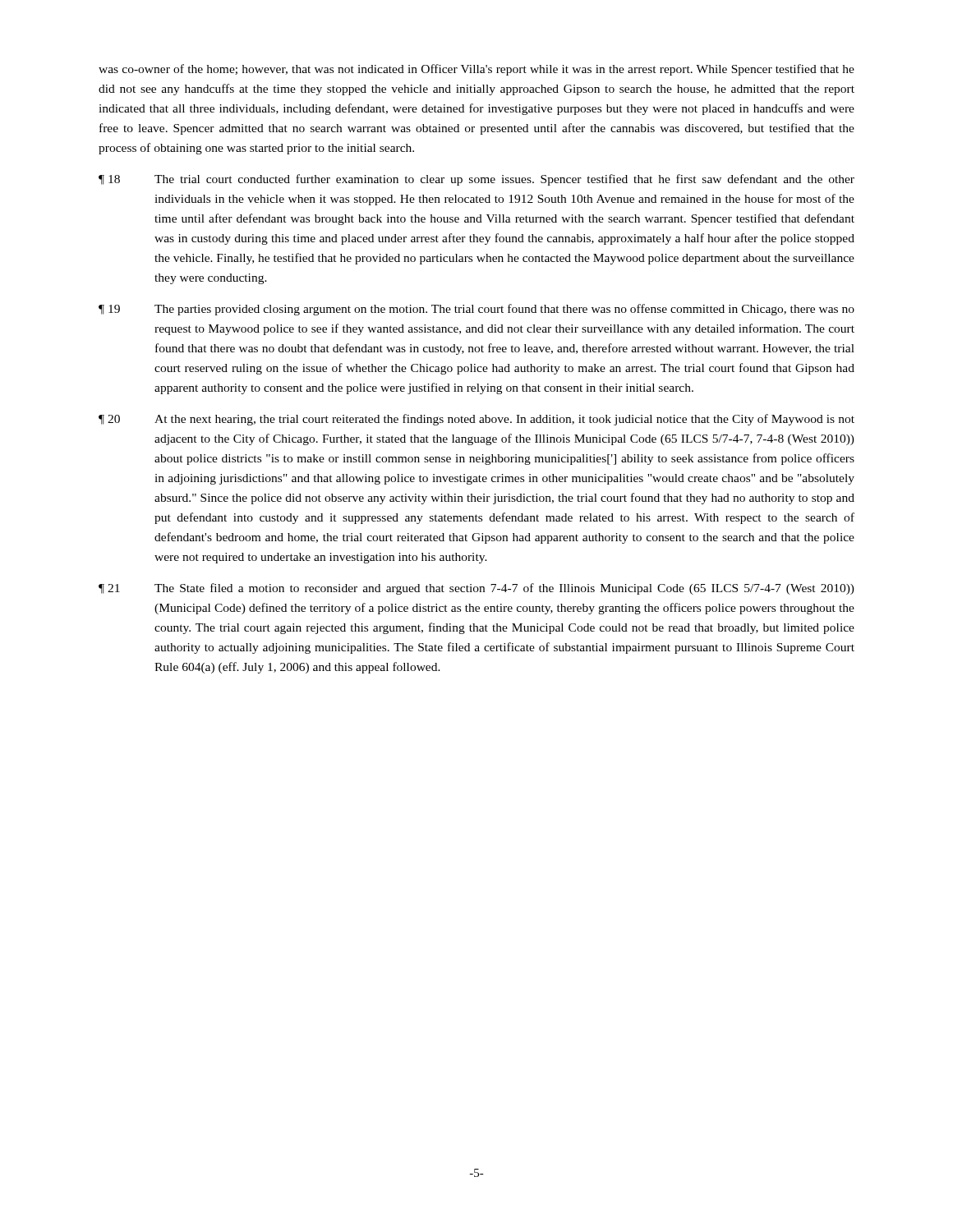Image resolution: width=953 pixels, height=1232 pixels.
Task: Point to the block beginning "¶ 19 The parties"
Action: click(476, 348)
